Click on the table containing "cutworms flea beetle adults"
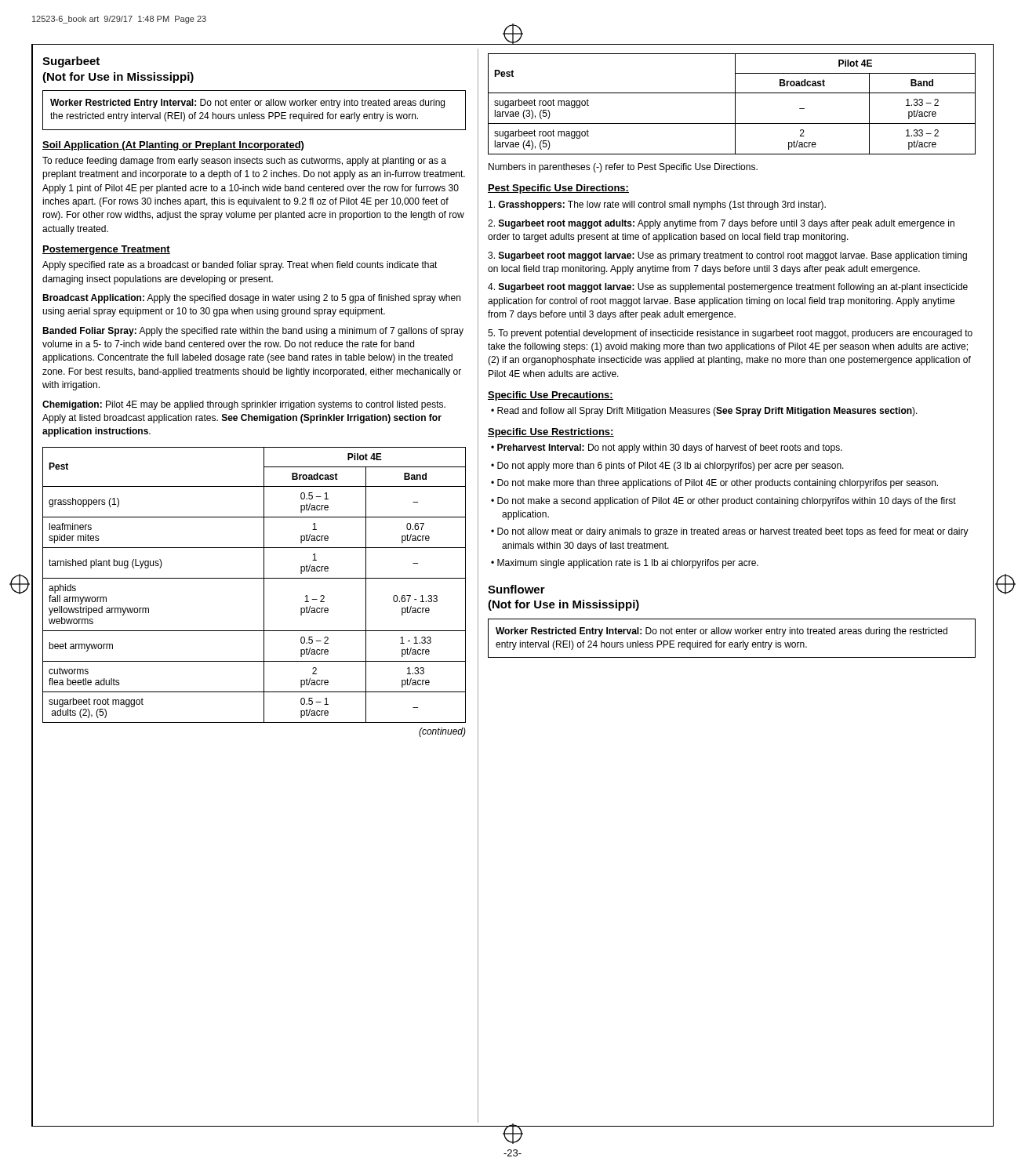Screen dimensions: 1176x1025 coord(254,585)
